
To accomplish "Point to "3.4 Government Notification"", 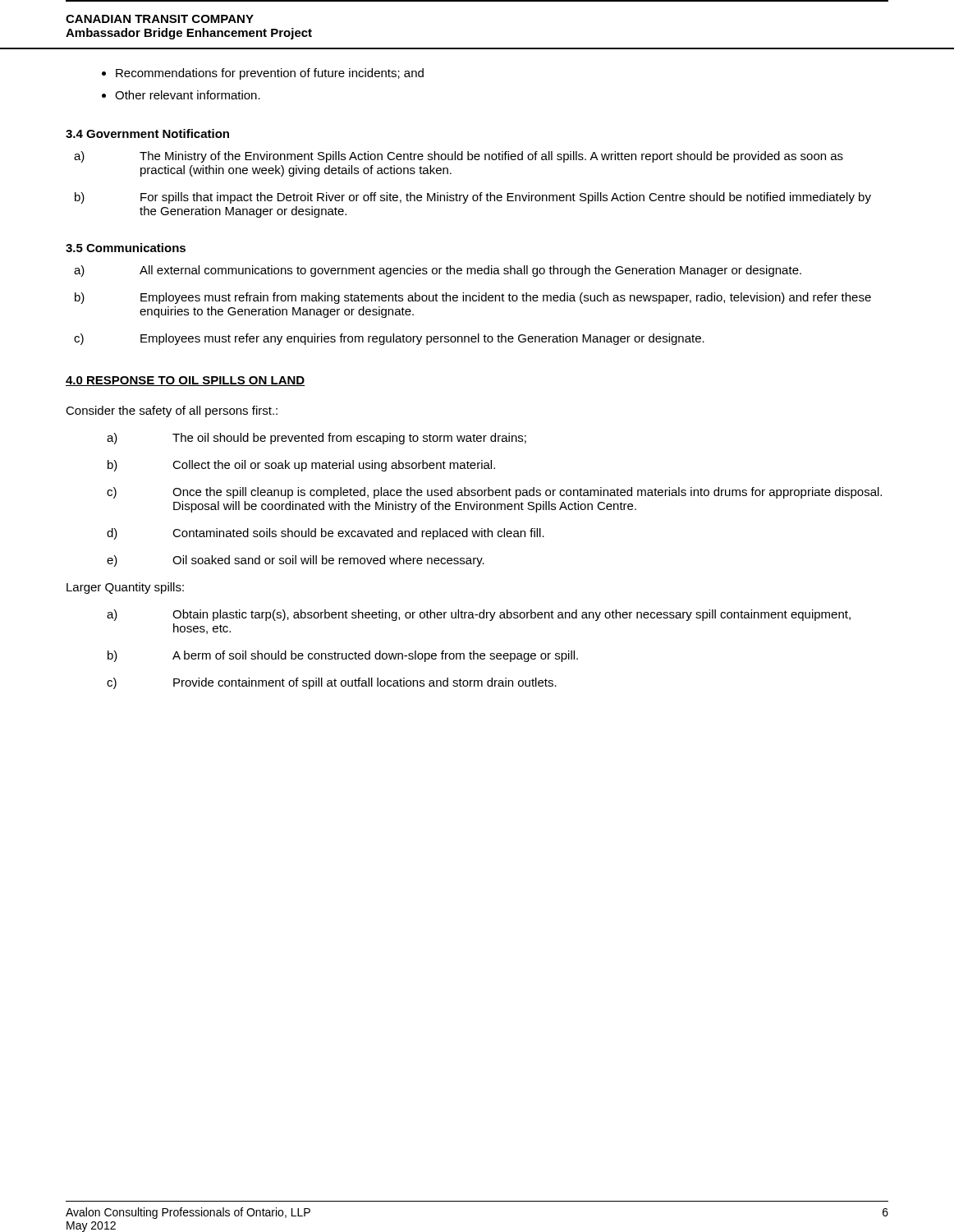I will [x=148, y=133].
